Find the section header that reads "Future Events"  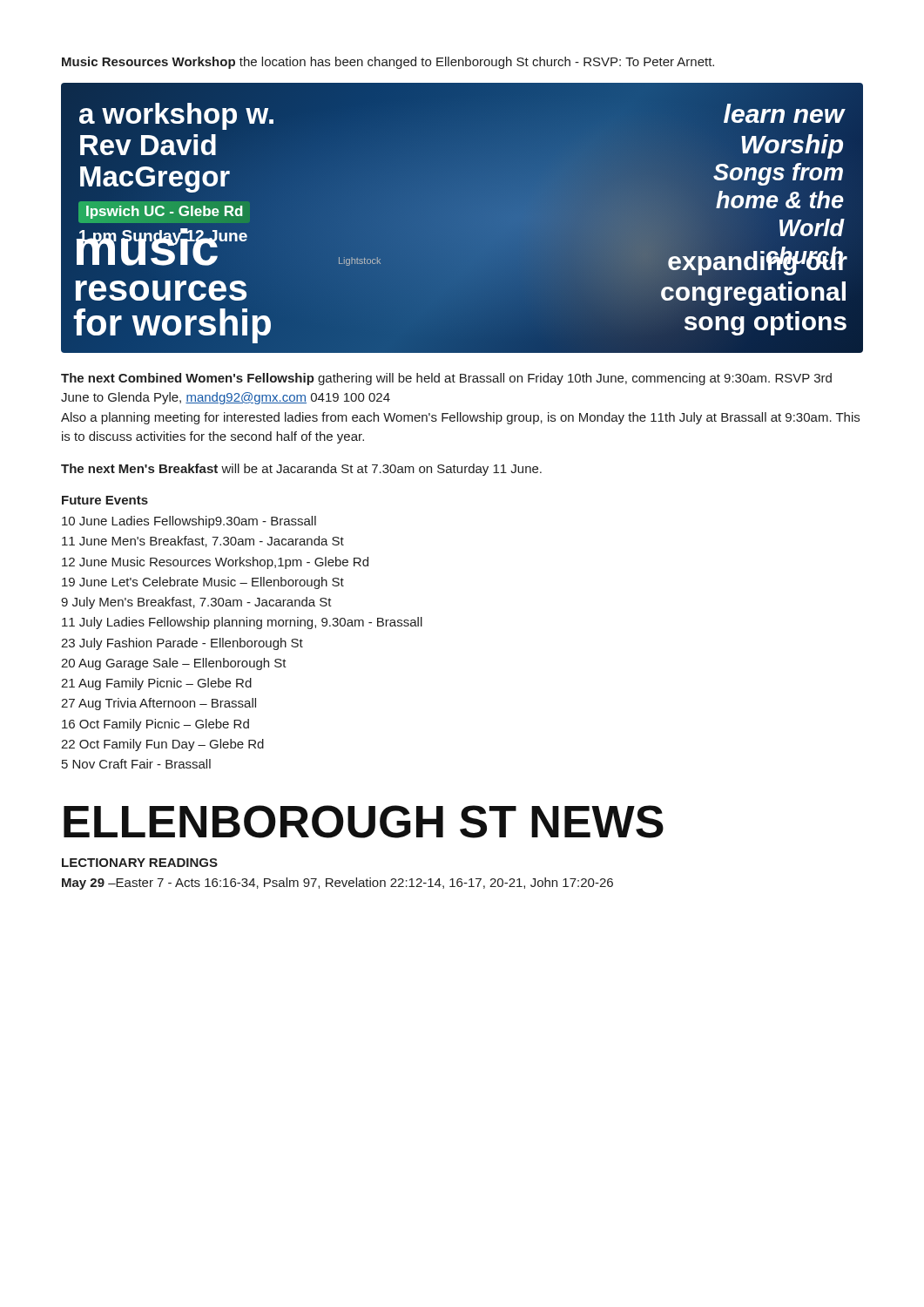pyautogui.click(x=105, y=500)
